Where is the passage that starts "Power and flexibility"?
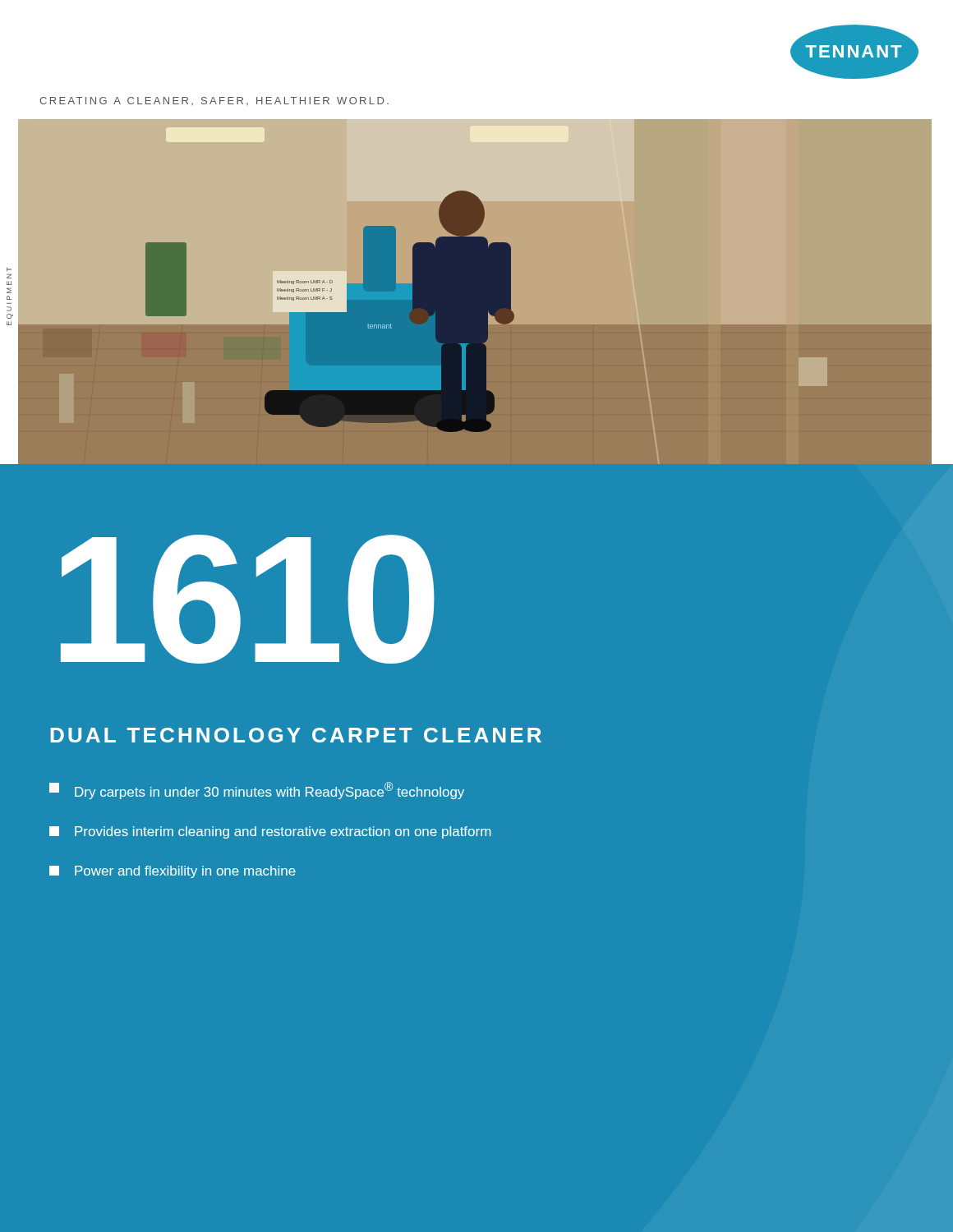953x1232 pixels. coord(173,871)
